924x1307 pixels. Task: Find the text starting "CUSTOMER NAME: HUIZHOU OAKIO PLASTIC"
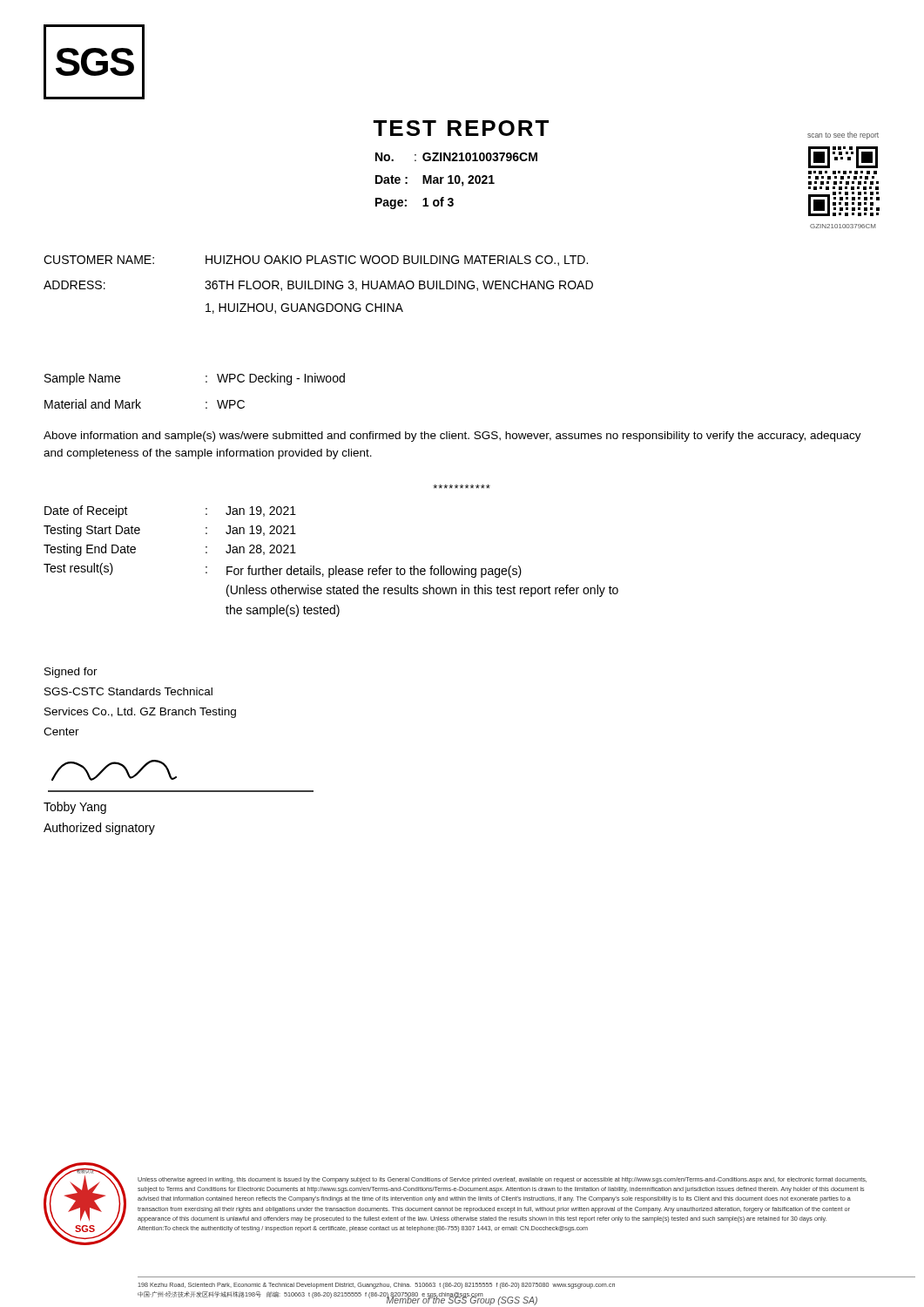[x=414, y=284]
